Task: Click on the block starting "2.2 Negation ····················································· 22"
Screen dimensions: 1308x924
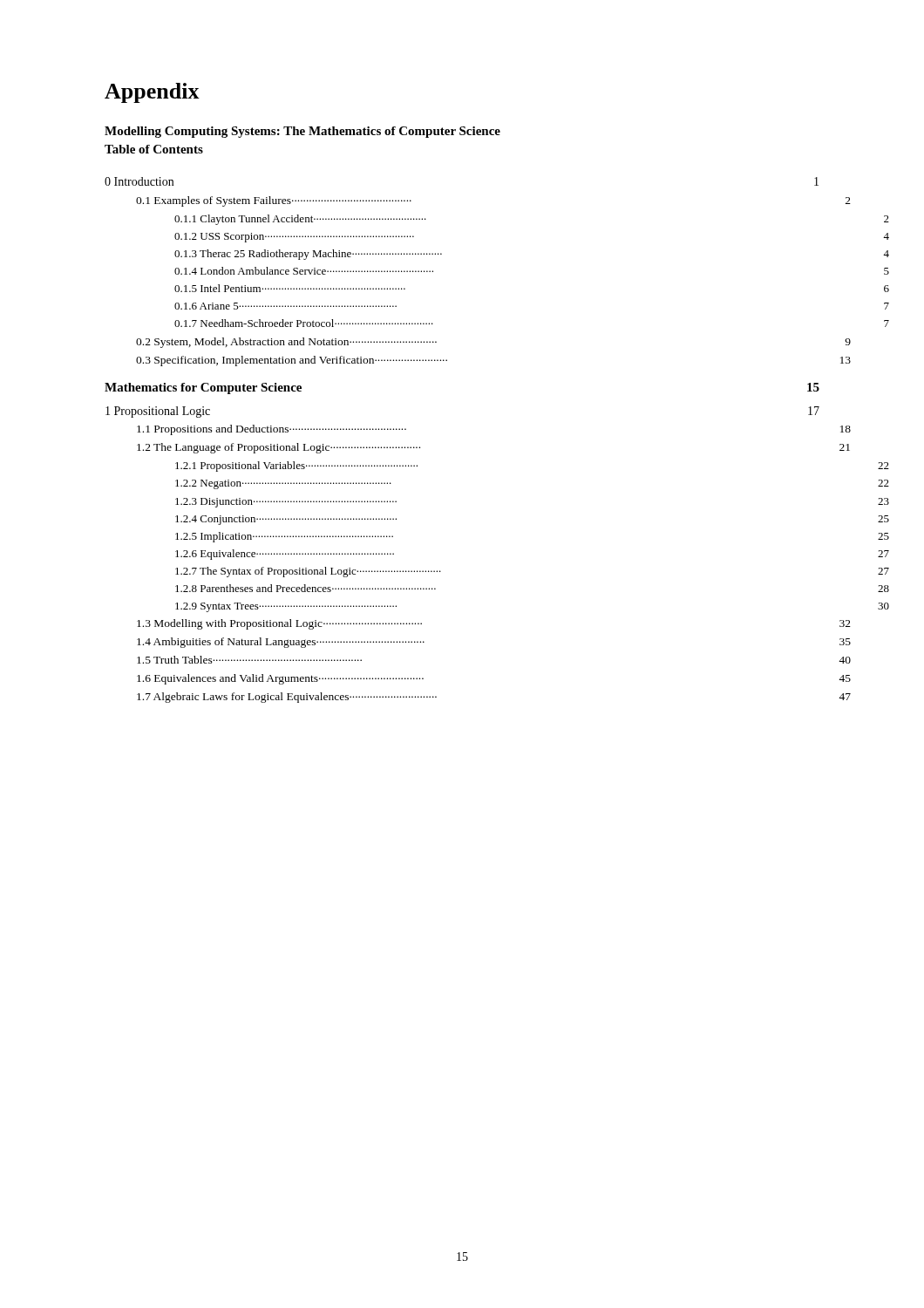Action: pyautogui.click(x=238, y=484)
